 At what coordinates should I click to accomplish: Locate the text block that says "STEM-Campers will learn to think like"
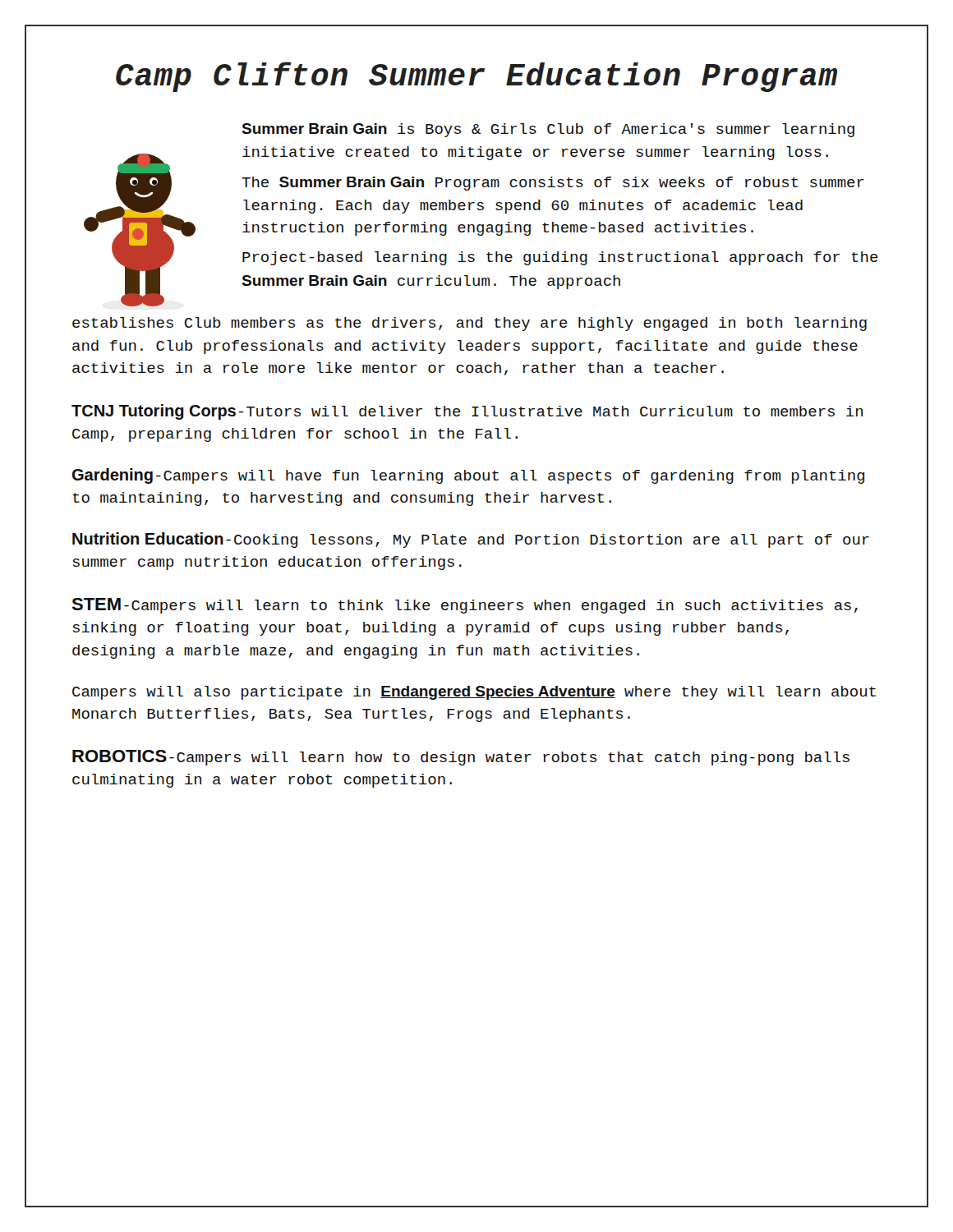coord(476,627)
